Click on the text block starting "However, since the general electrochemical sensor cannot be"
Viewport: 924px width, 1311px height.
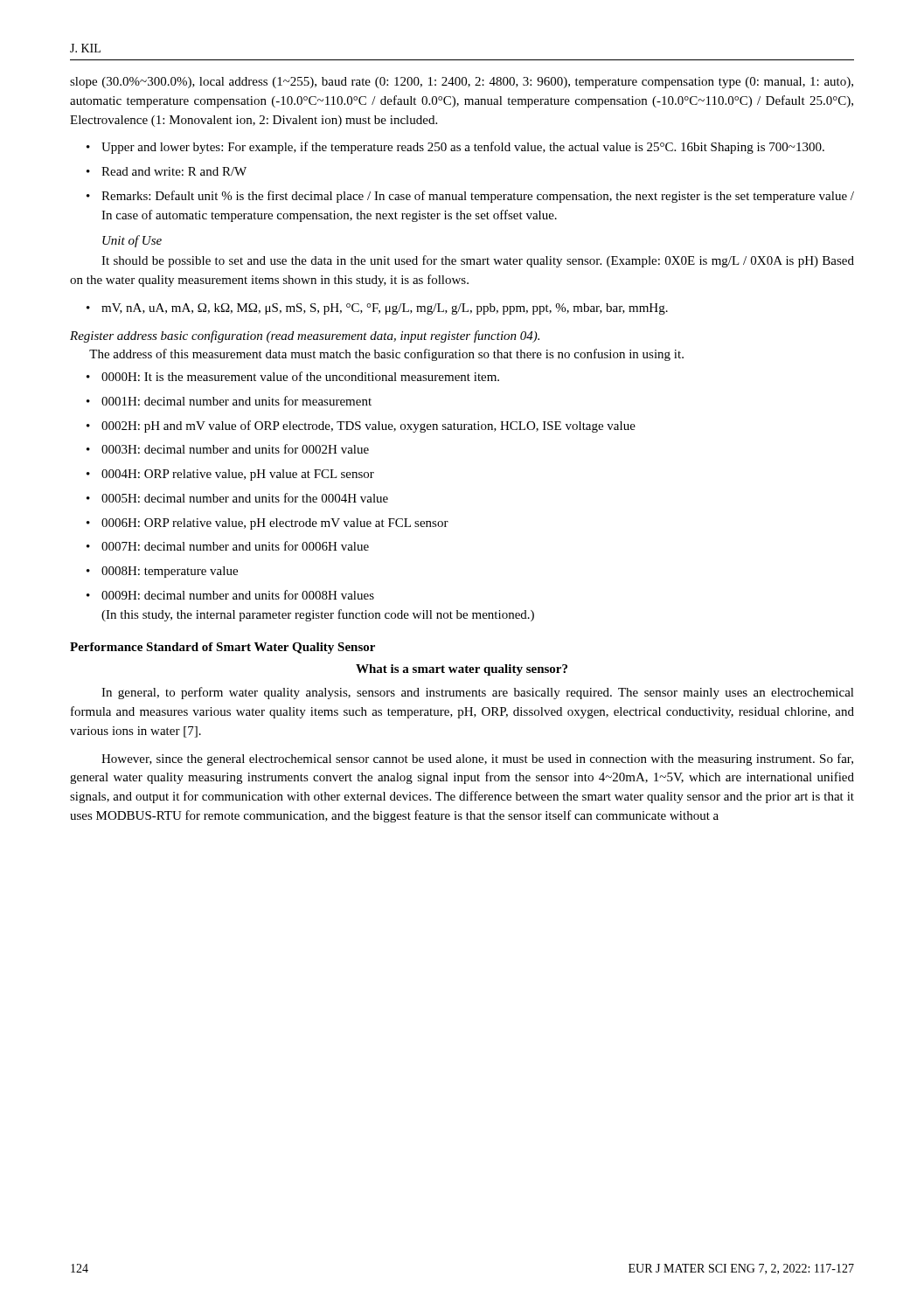(462, 788)
